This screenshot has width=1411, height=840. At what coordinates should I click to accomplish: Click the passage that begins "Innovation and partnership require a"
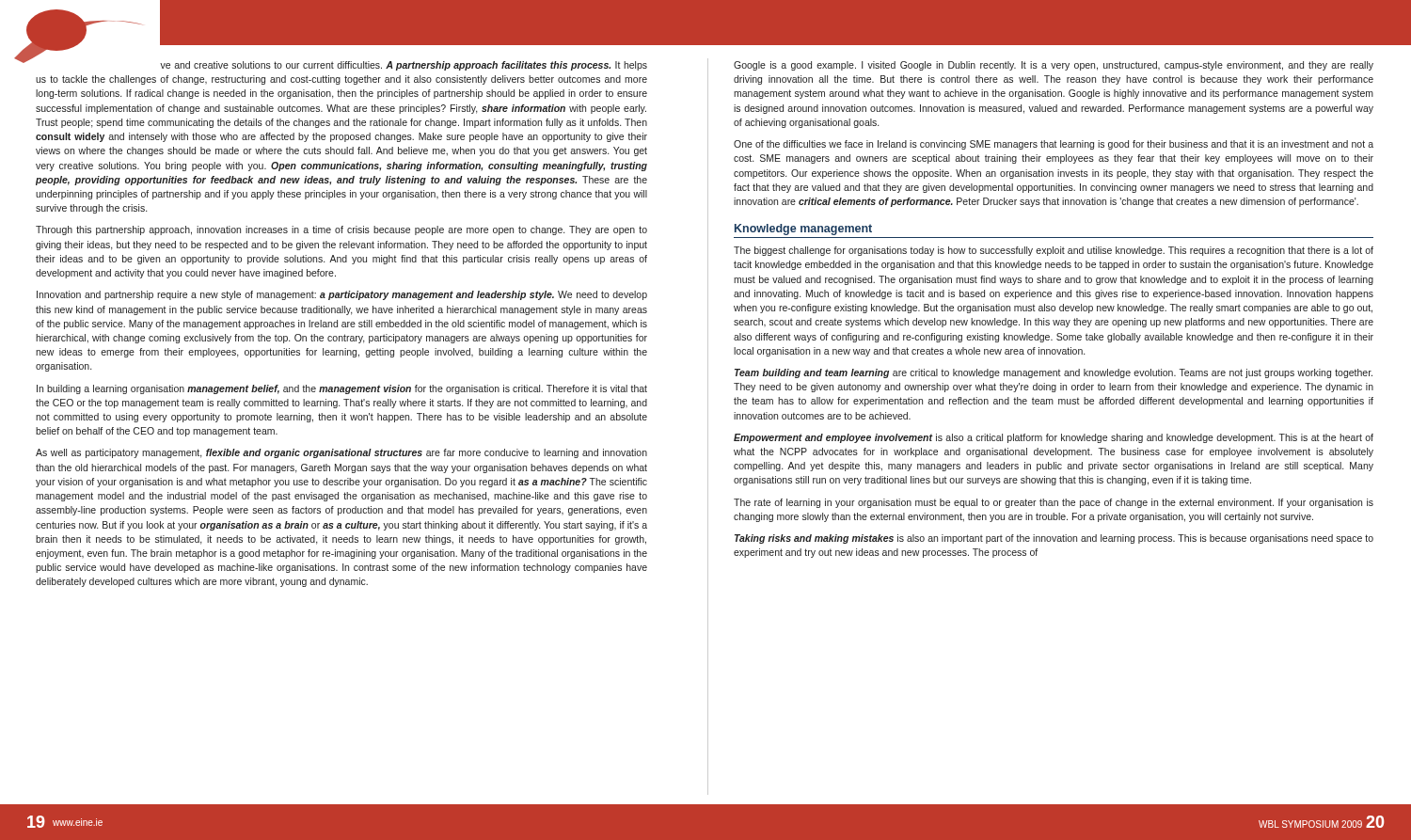[341, 331]
